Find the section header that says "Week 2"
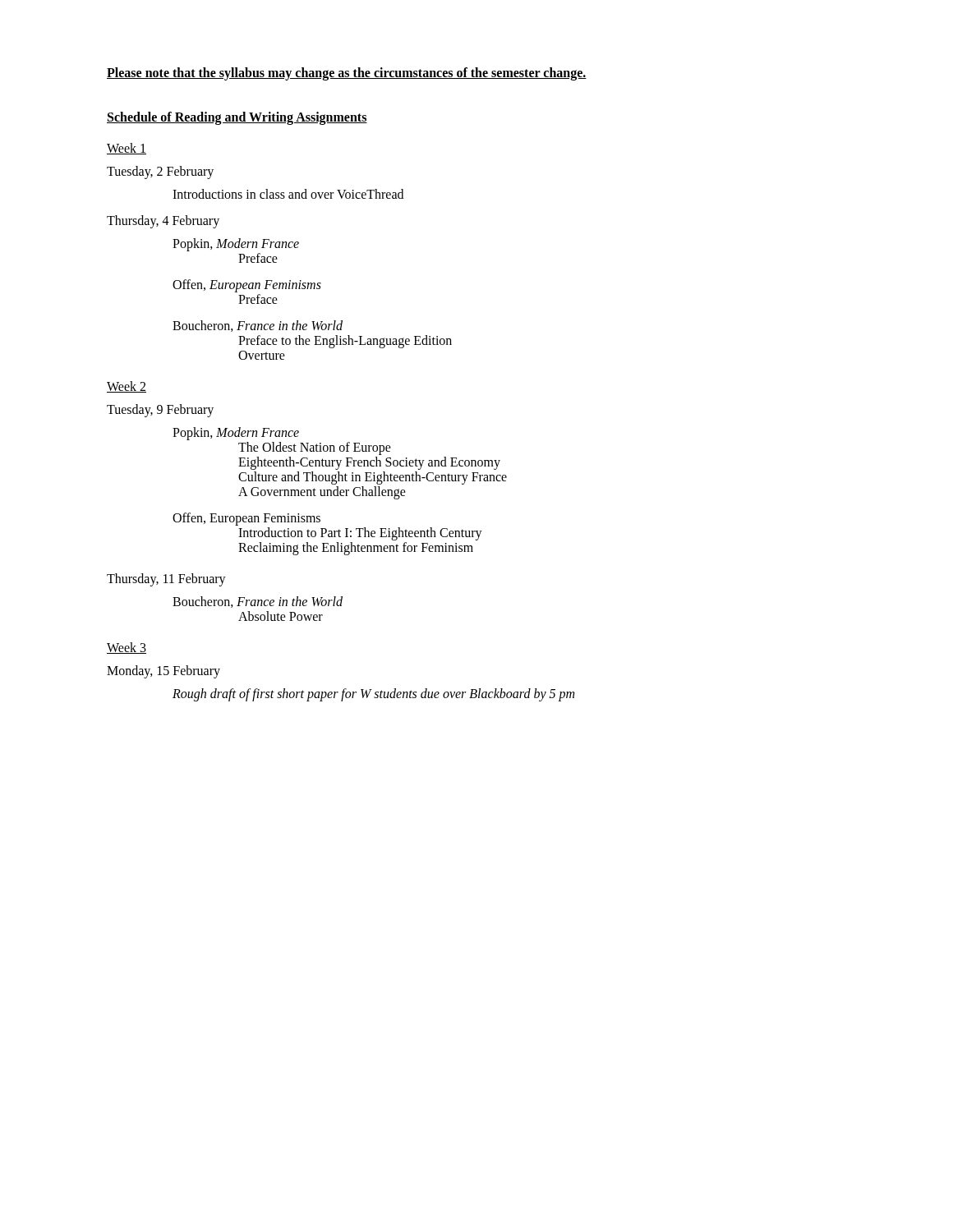The width and height of the screenshot is (953, 1232). pos(127,386)
